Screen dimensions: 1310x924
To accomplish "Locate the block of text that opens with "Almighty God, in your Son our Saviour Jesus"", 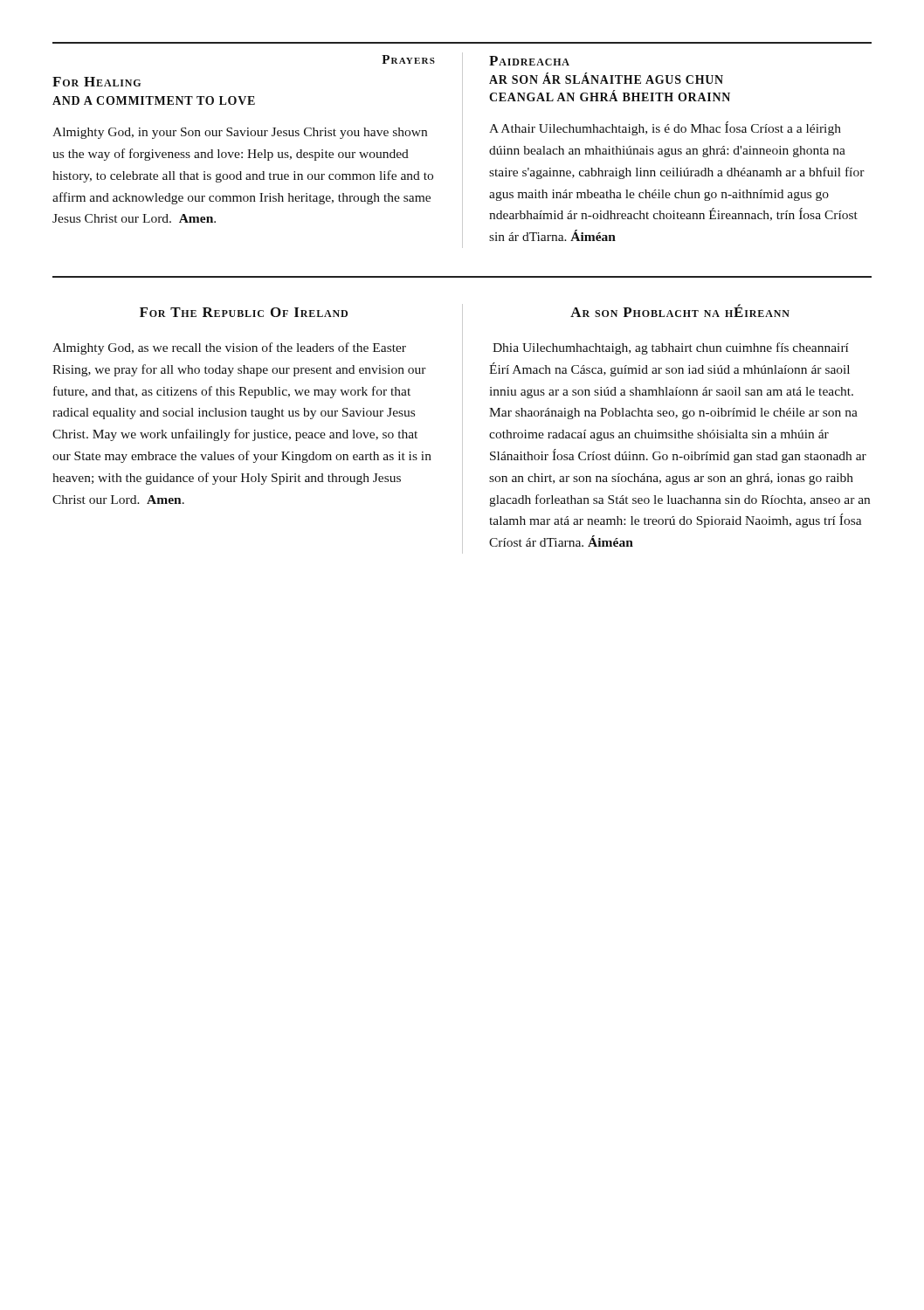I will pyautogui.click(x=243, y=175).
